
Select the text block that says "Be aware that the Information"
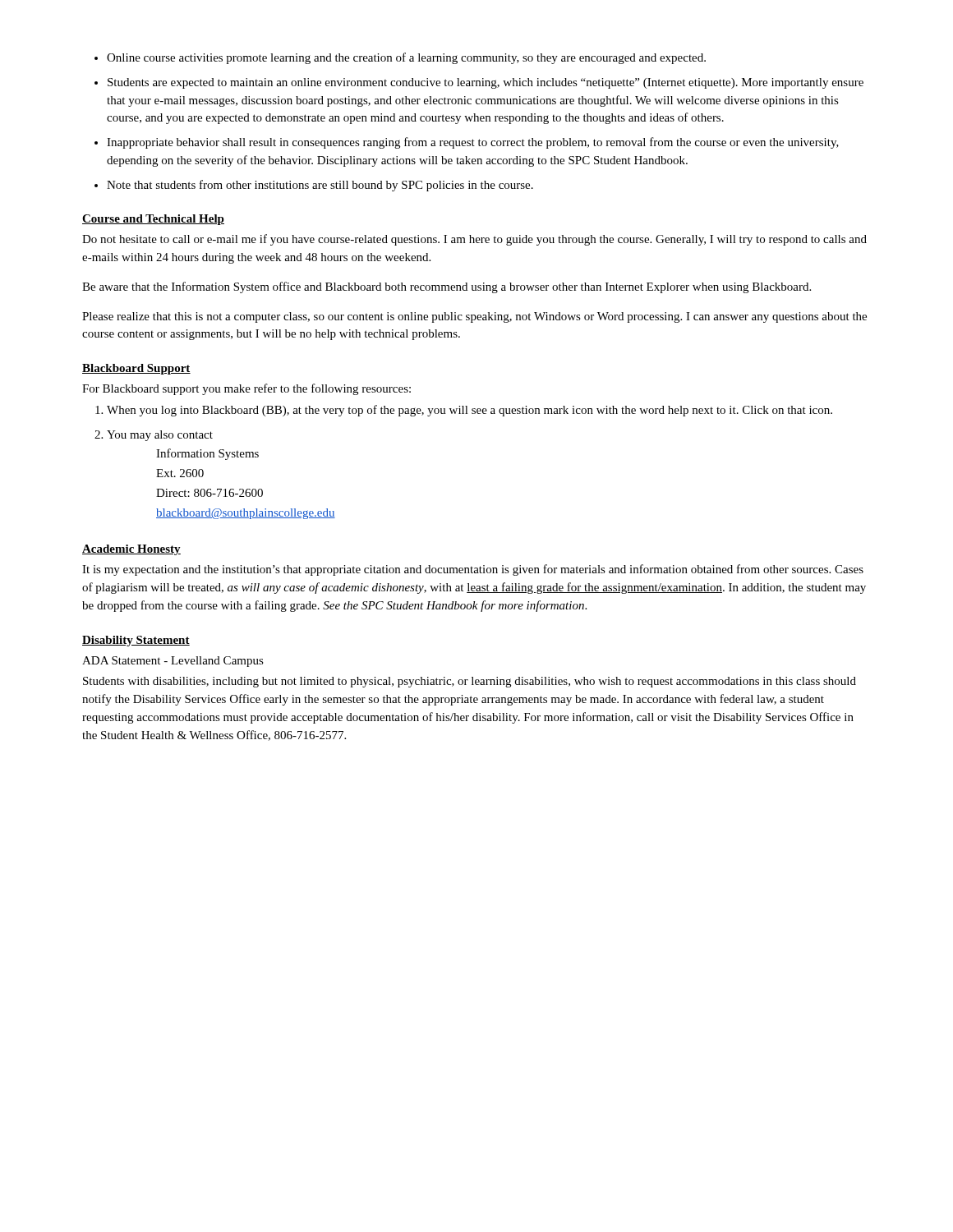click(x=447, y=286)
